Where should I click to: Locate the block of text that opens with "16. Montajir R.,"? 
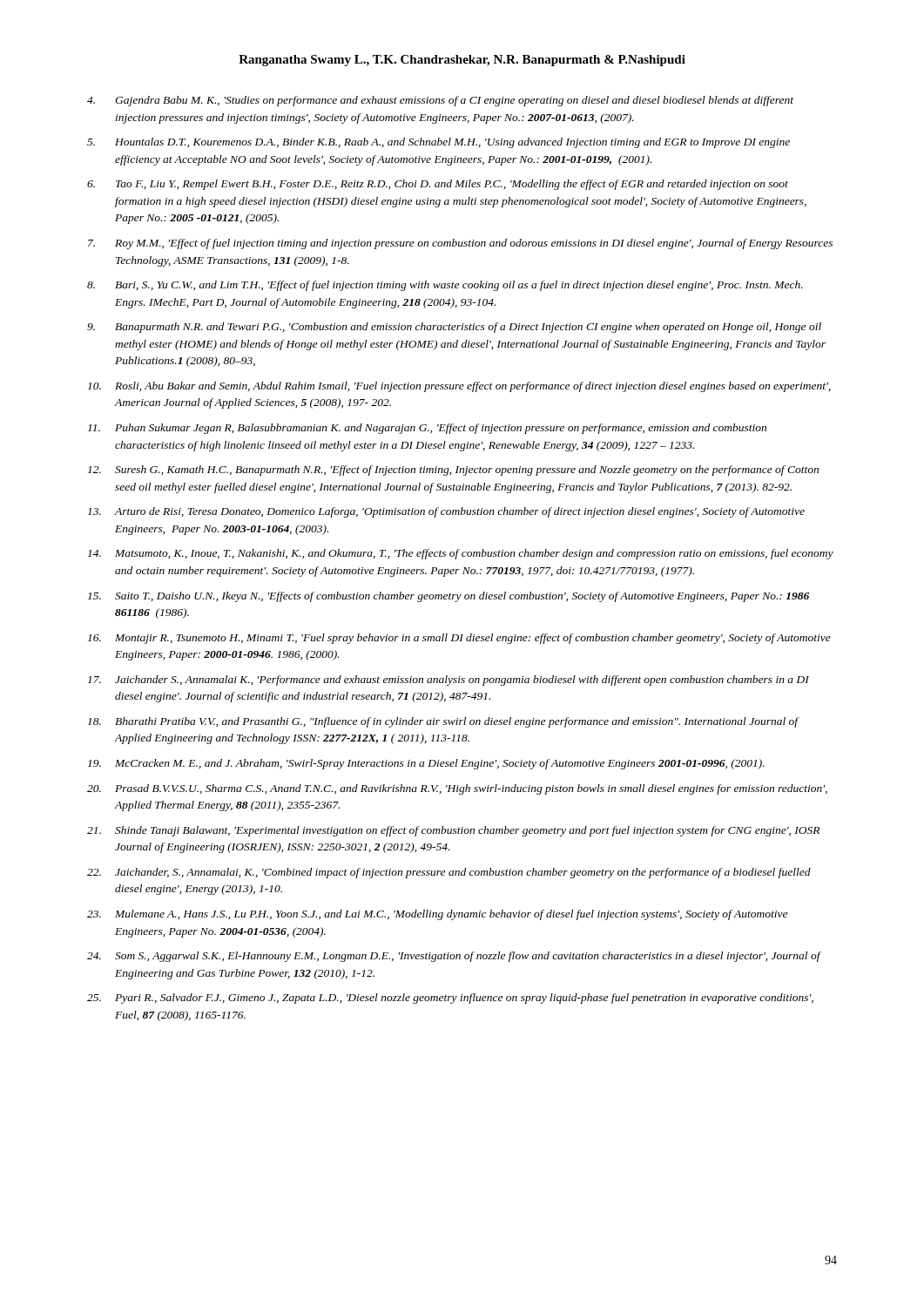(x=462, y=646)
